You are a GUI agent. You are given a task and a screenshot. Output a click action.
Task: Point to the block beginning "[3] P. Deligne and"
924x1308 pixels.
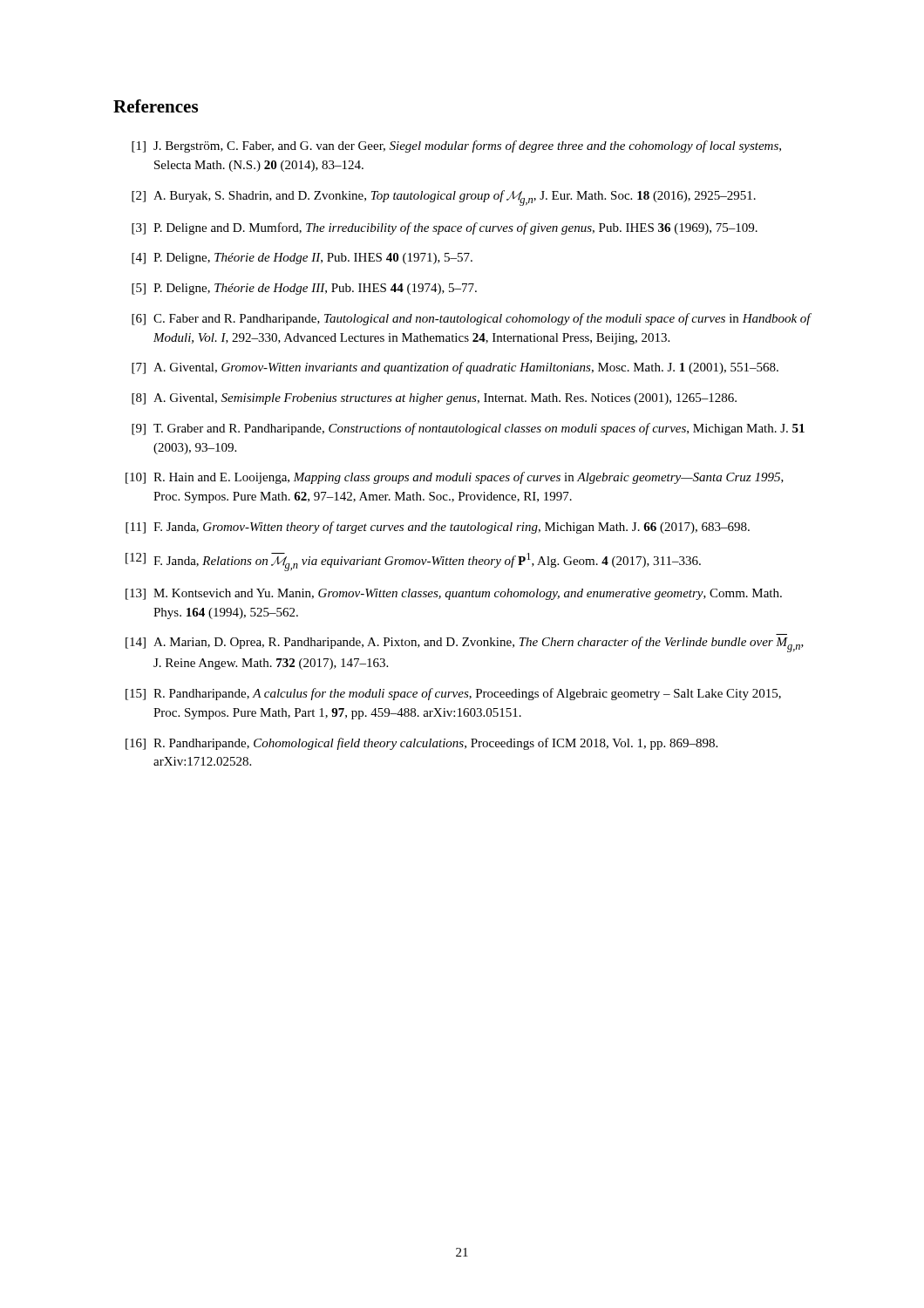click(x=462, y=228)
